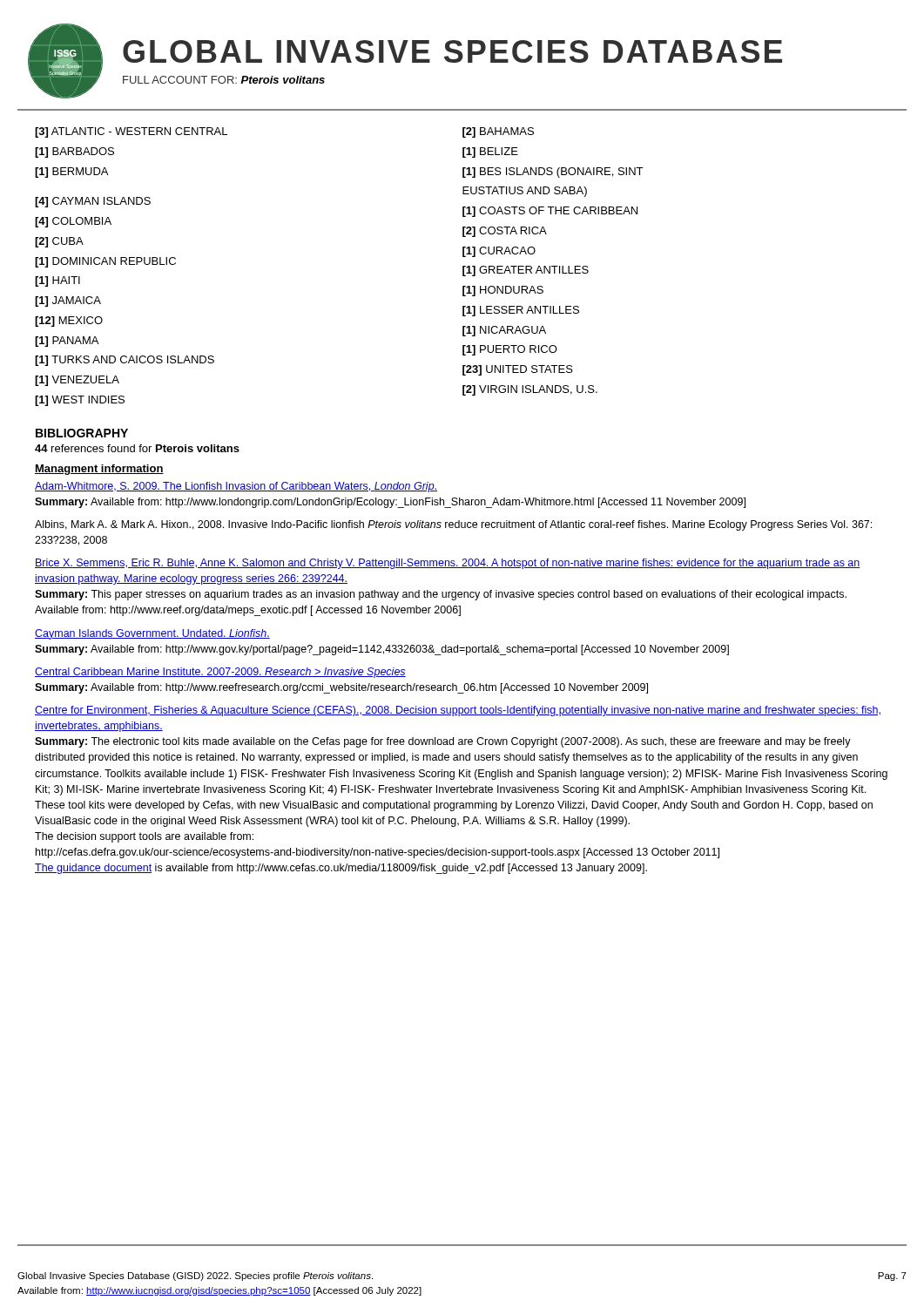The height and width of the screenshot is (1307, 924).
Task: Point to "Managment information"
Action: click(99, 468)
